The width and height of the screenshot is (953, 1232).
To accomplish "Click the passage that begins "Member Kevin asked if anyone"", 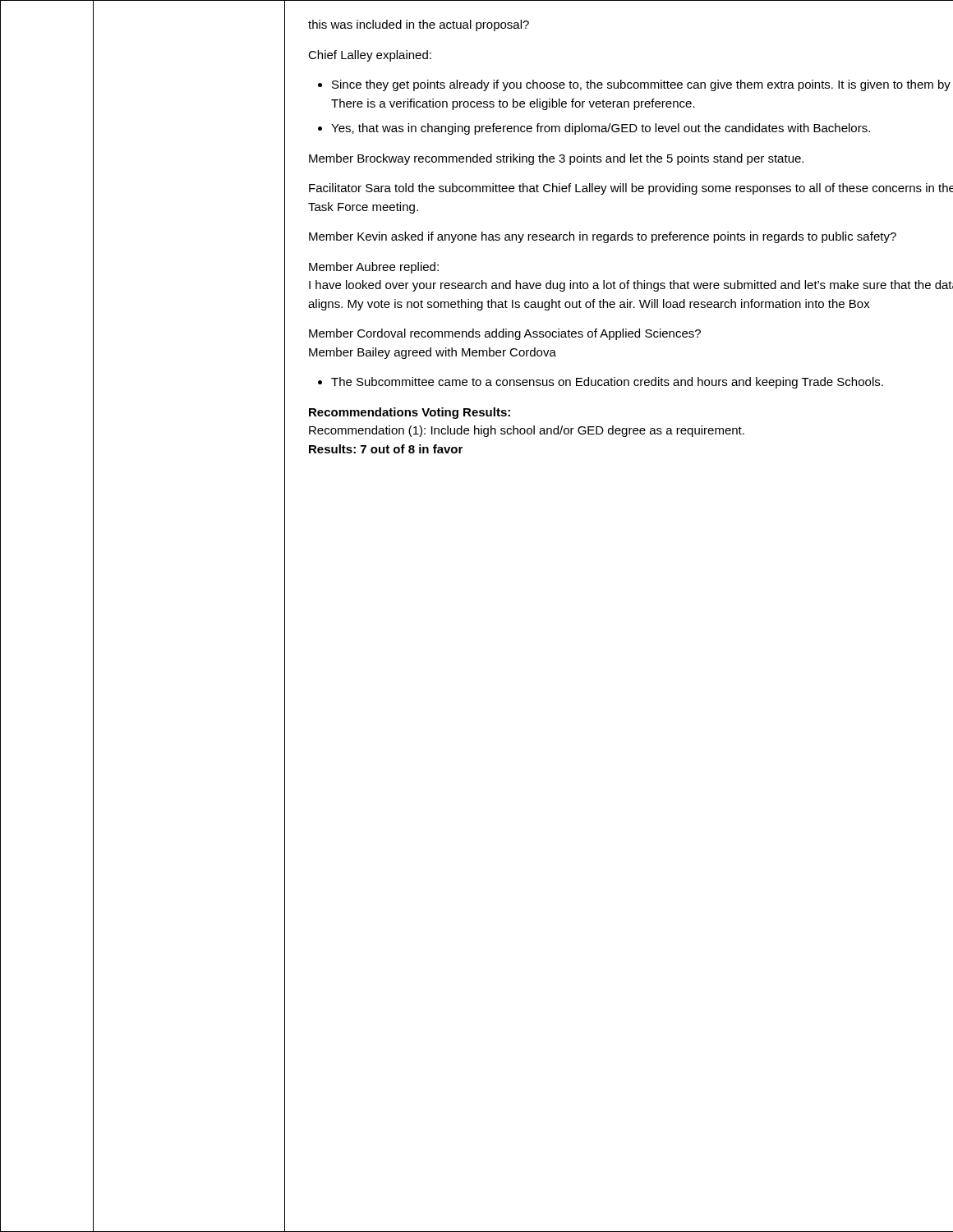I will tap(631, 237).
